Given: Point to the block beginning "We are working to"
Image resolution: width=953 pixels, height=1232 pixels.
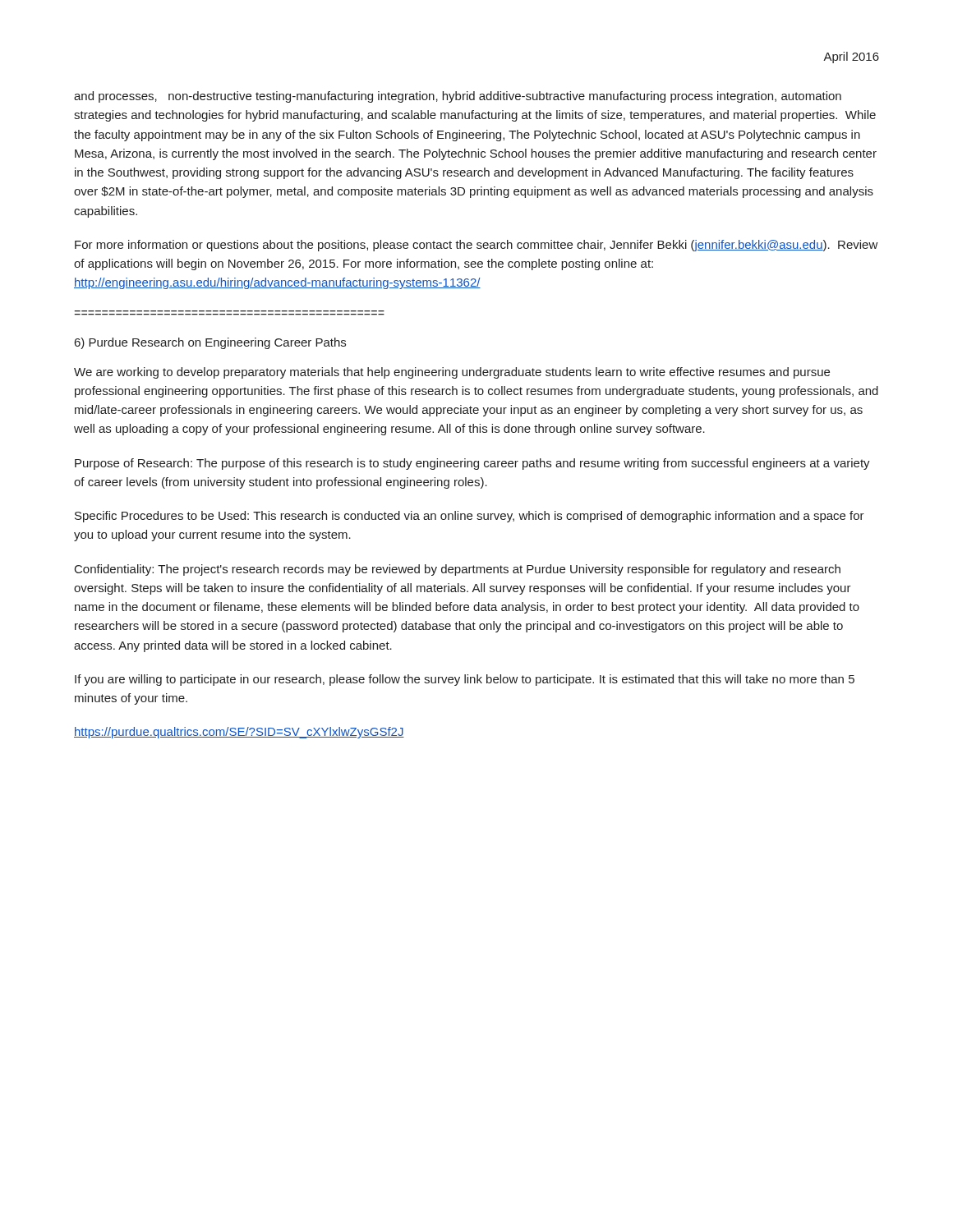Looking at the screenshot, I should pyautogui.click(x=476, y=400).
